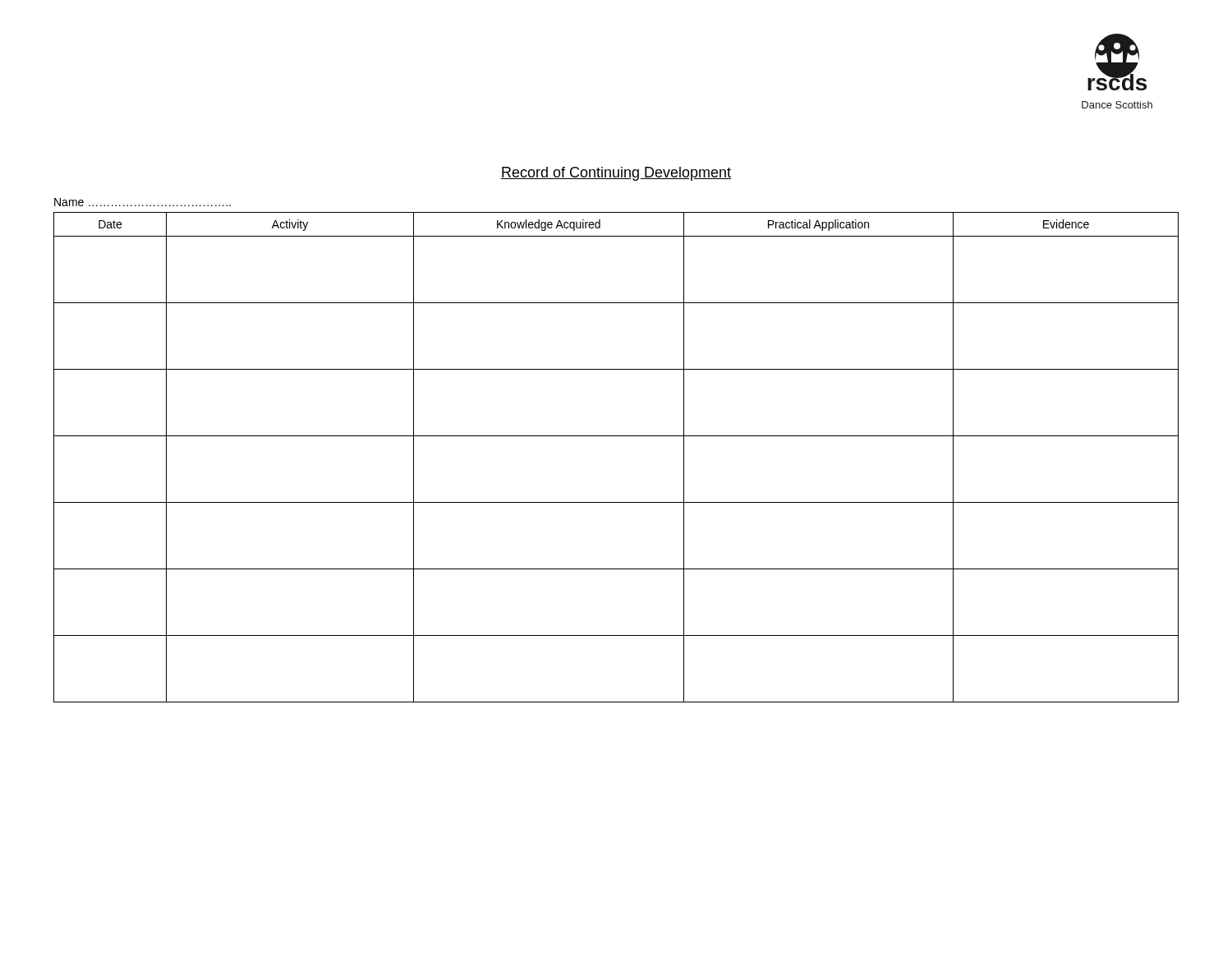Navigate to the text starting "Name ……………………………….."
Viewport: 1232px width, 953px height.
142,202
